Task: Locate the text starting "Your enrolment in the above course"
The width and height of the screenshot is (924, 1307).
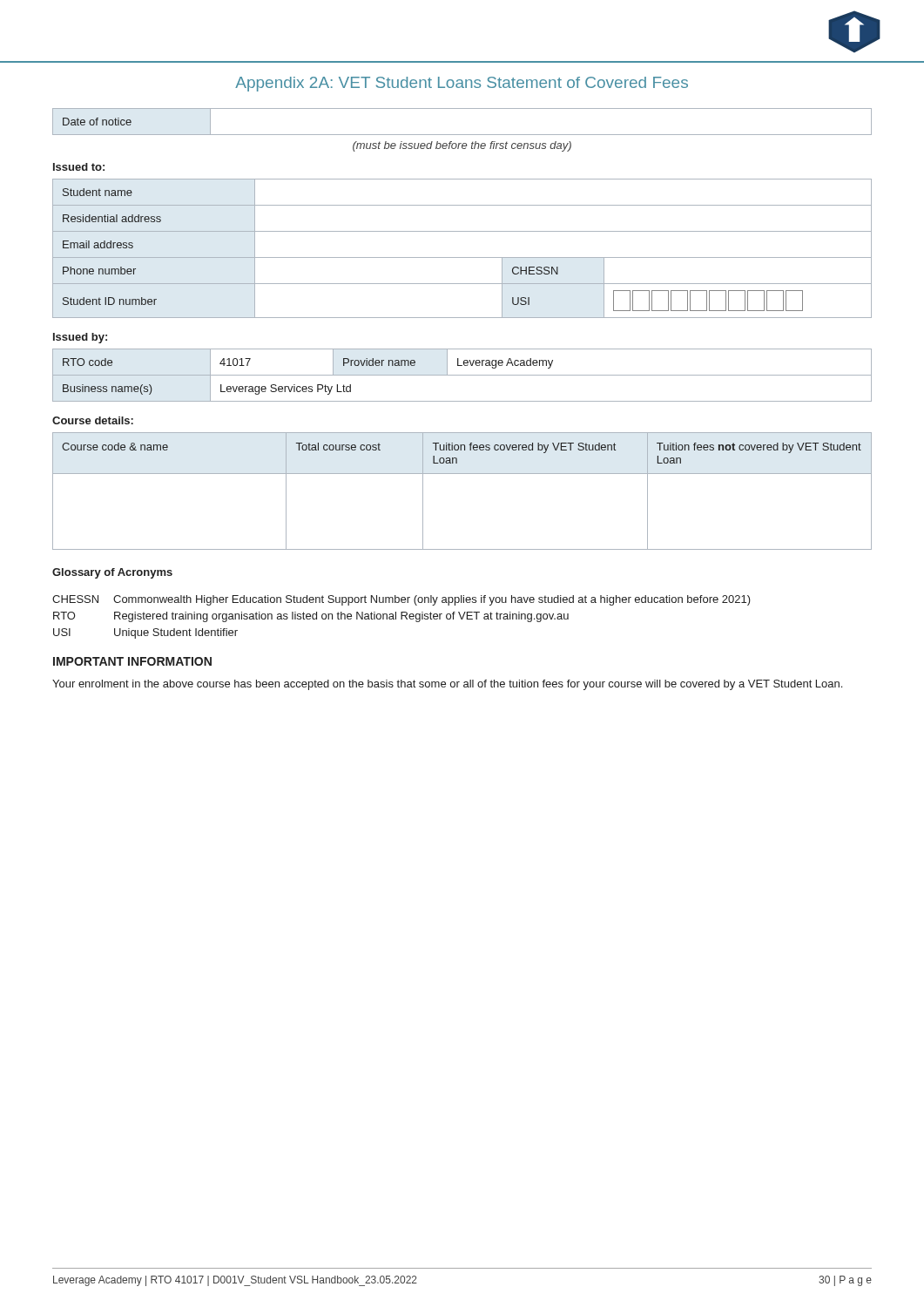Action: coord(462,684)
